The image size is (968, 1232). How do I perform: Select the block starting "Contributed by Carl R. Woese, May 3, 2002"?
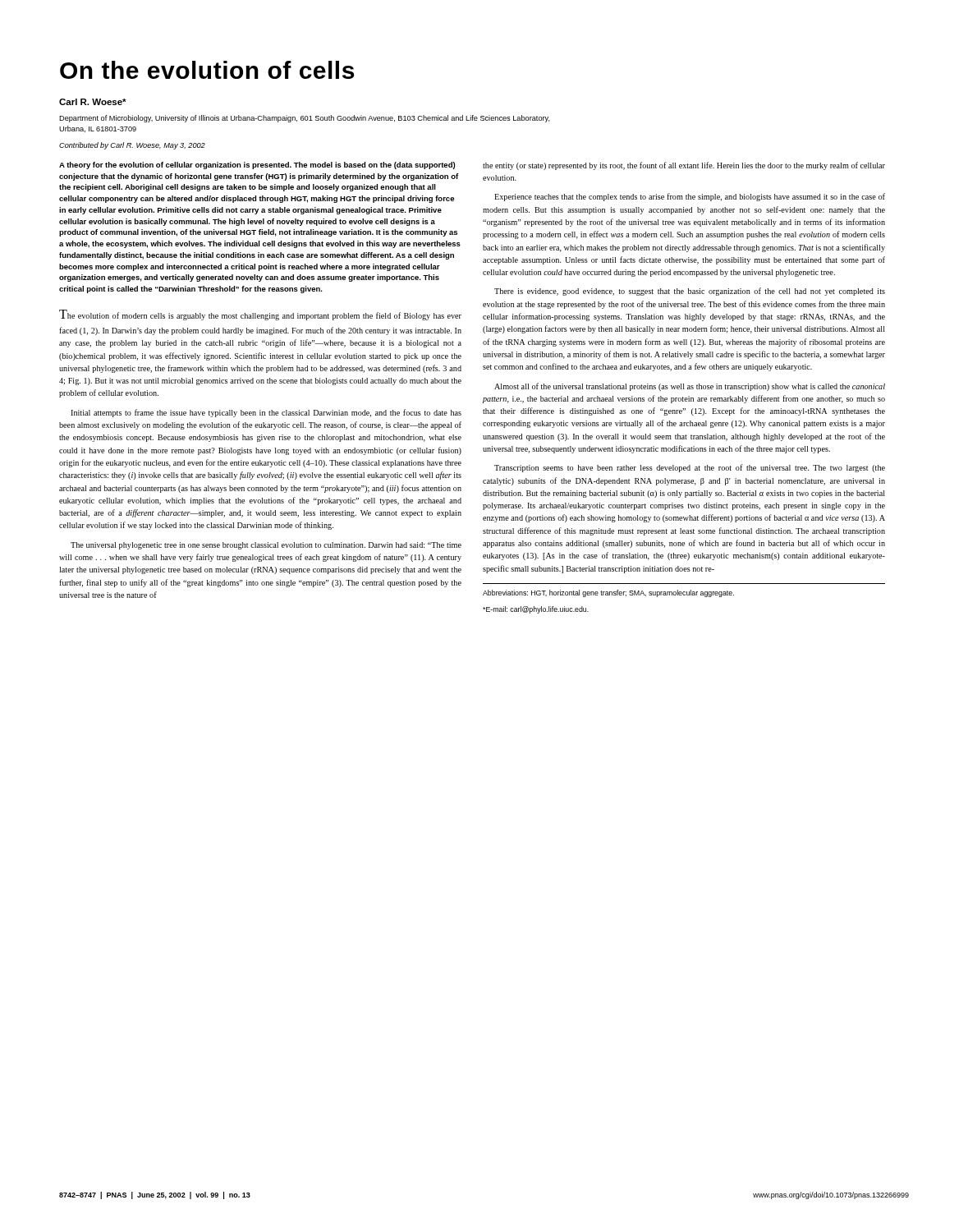click(x=132, y=145)
